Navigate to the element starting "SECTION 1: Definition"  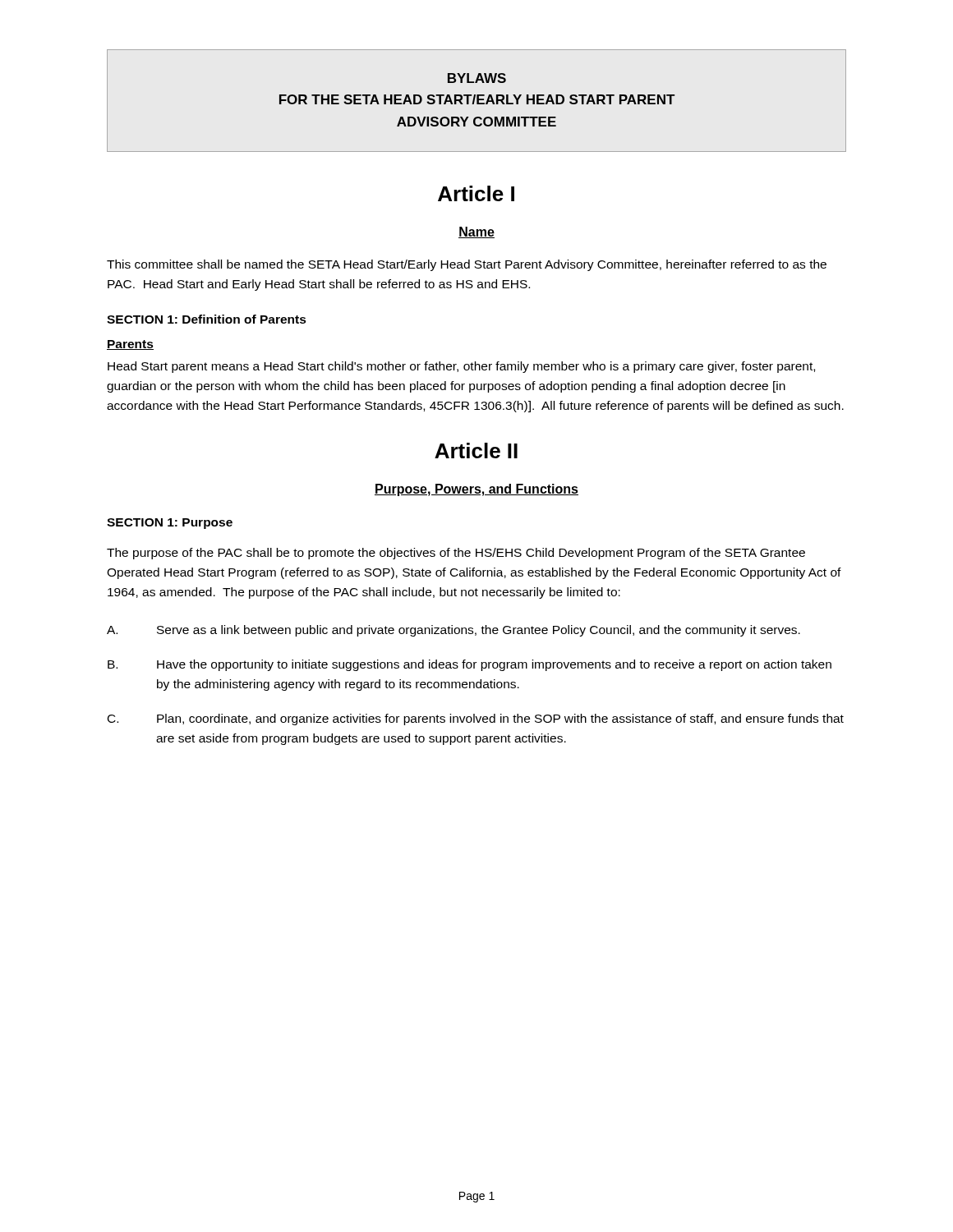207,319
